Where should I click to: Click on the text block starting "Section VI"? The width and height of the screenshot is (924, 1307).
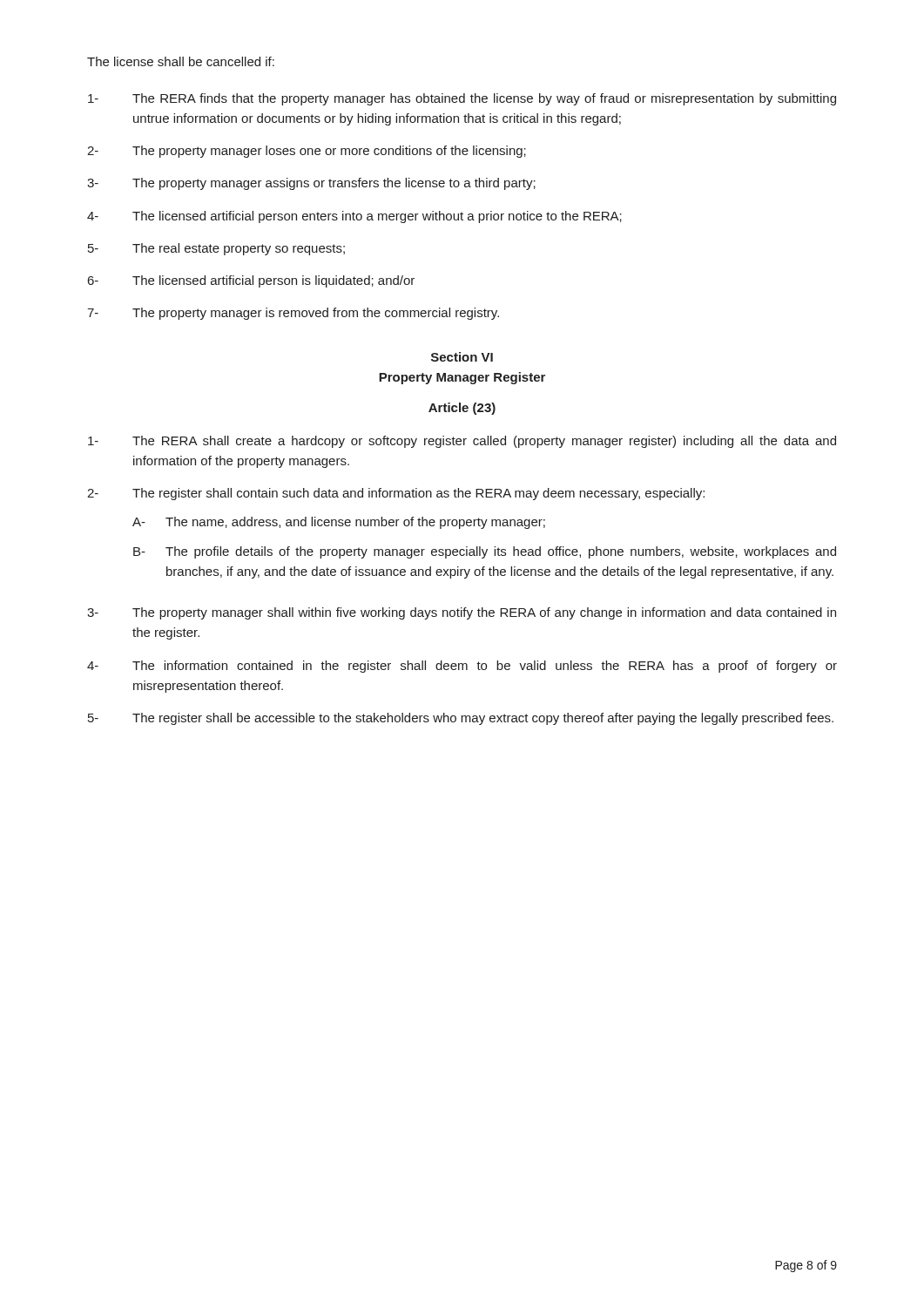coord(462,356)
